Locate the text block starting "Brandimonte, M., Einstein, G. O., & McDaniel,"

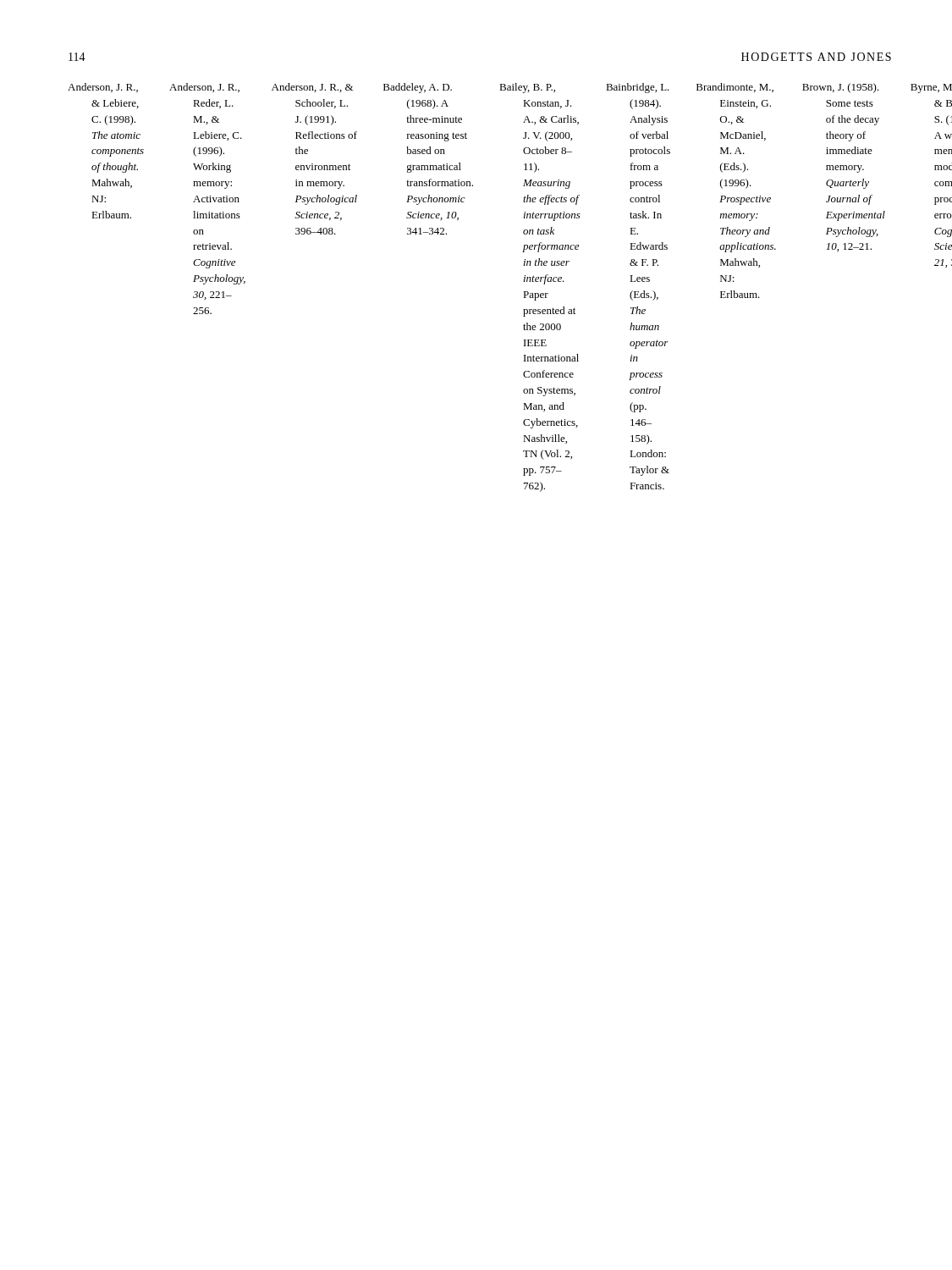click(x=736, y=190)
